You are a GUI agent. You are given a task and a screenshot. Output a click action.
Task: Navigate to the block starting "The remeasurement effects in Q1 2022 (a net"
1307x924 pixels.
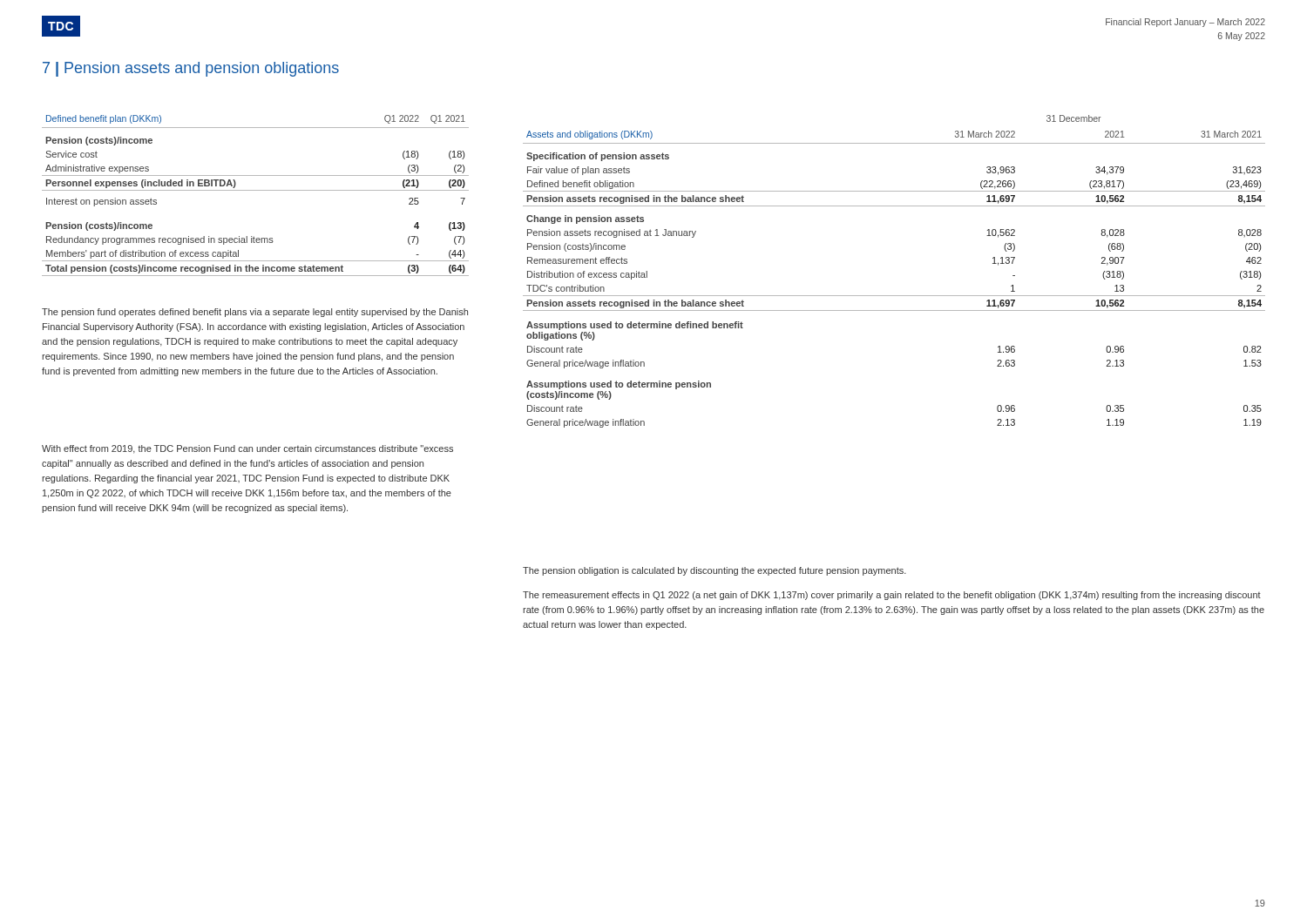(x=894, y=610)
